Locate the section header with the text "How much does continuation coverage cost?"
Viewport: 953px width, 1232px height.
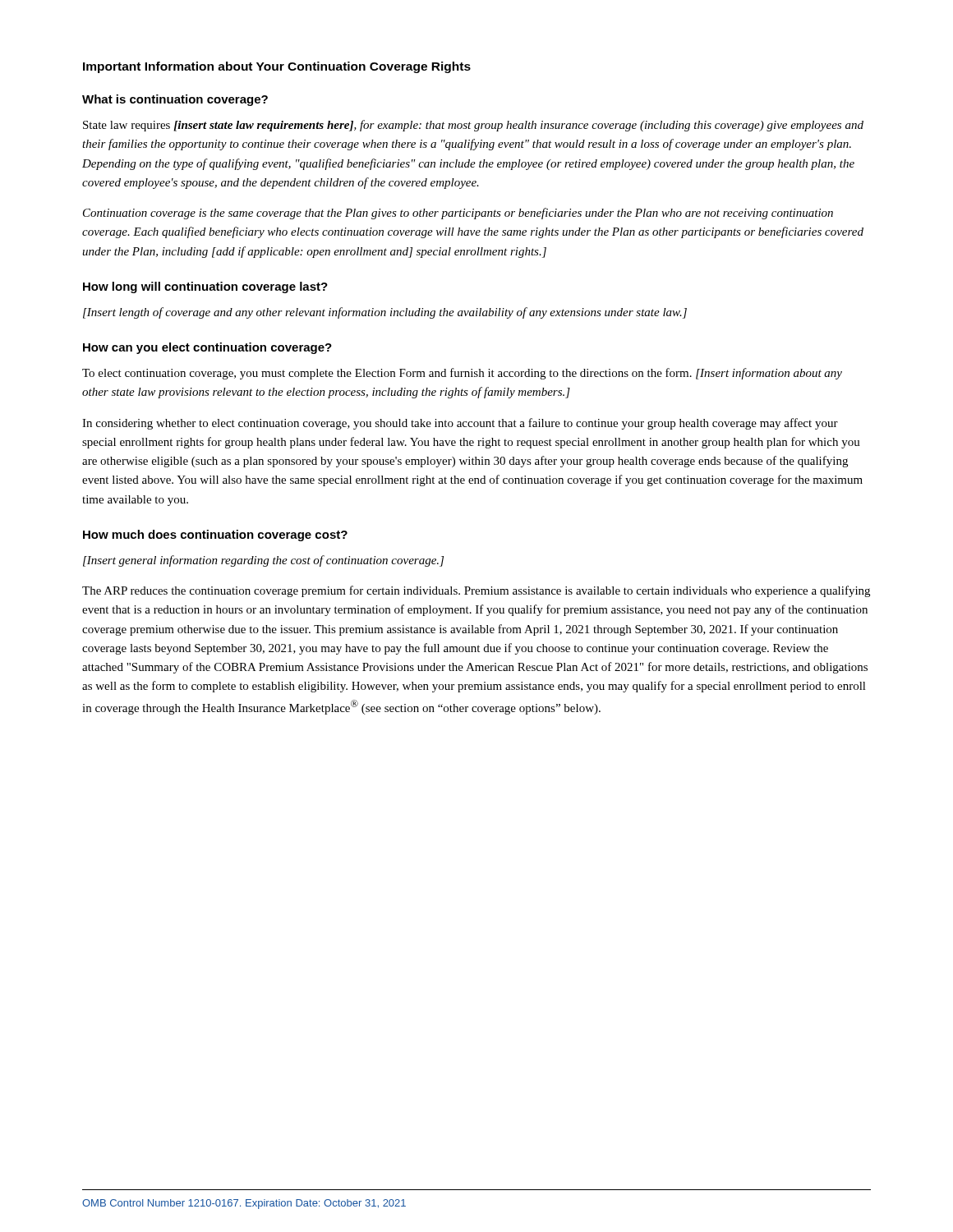click(x=215, y=534)
